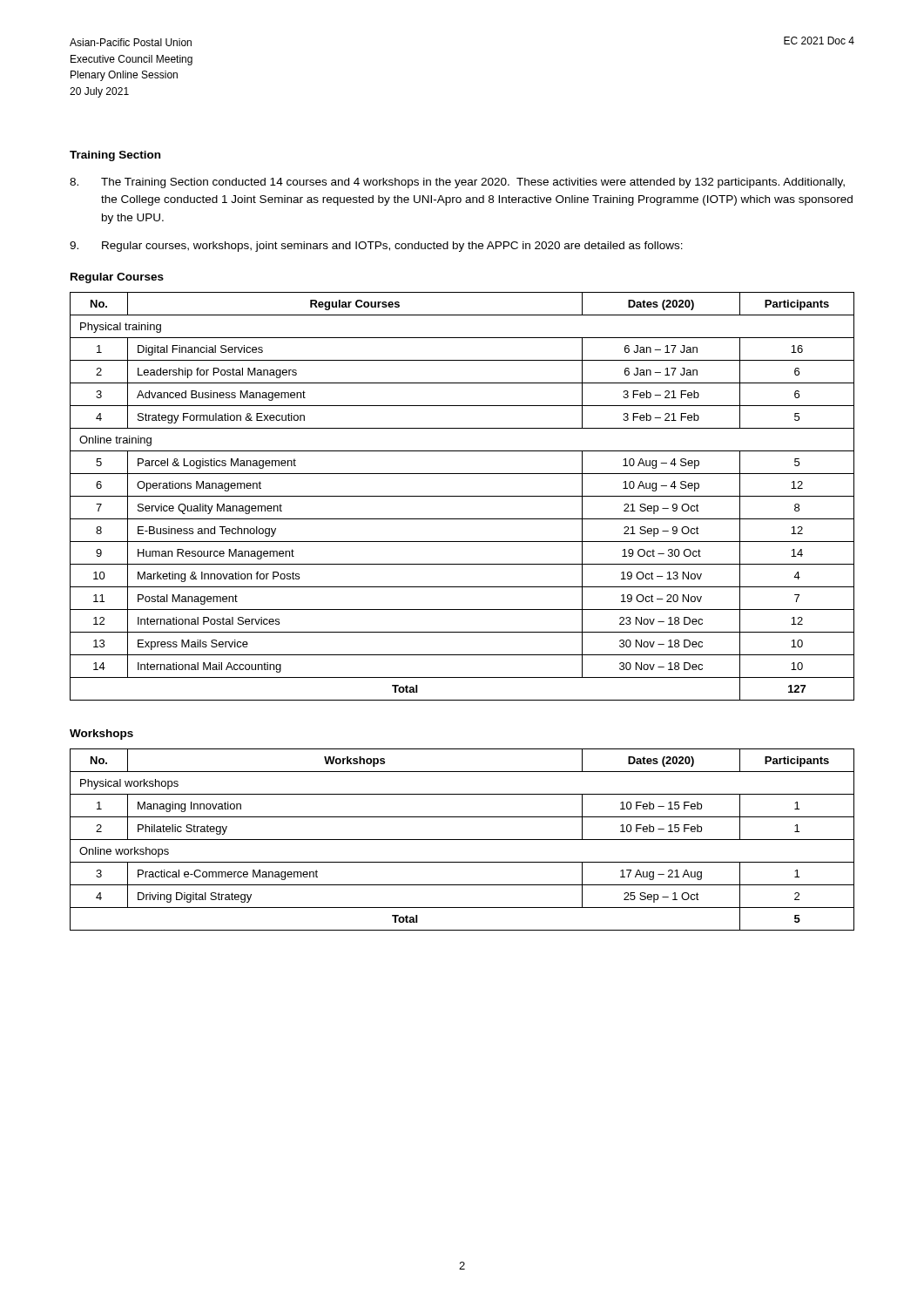Screen dimensions: 1307x924
Task: Click on the list item that says "8. The Training Section conducted 14"
Action: [462, 200]
